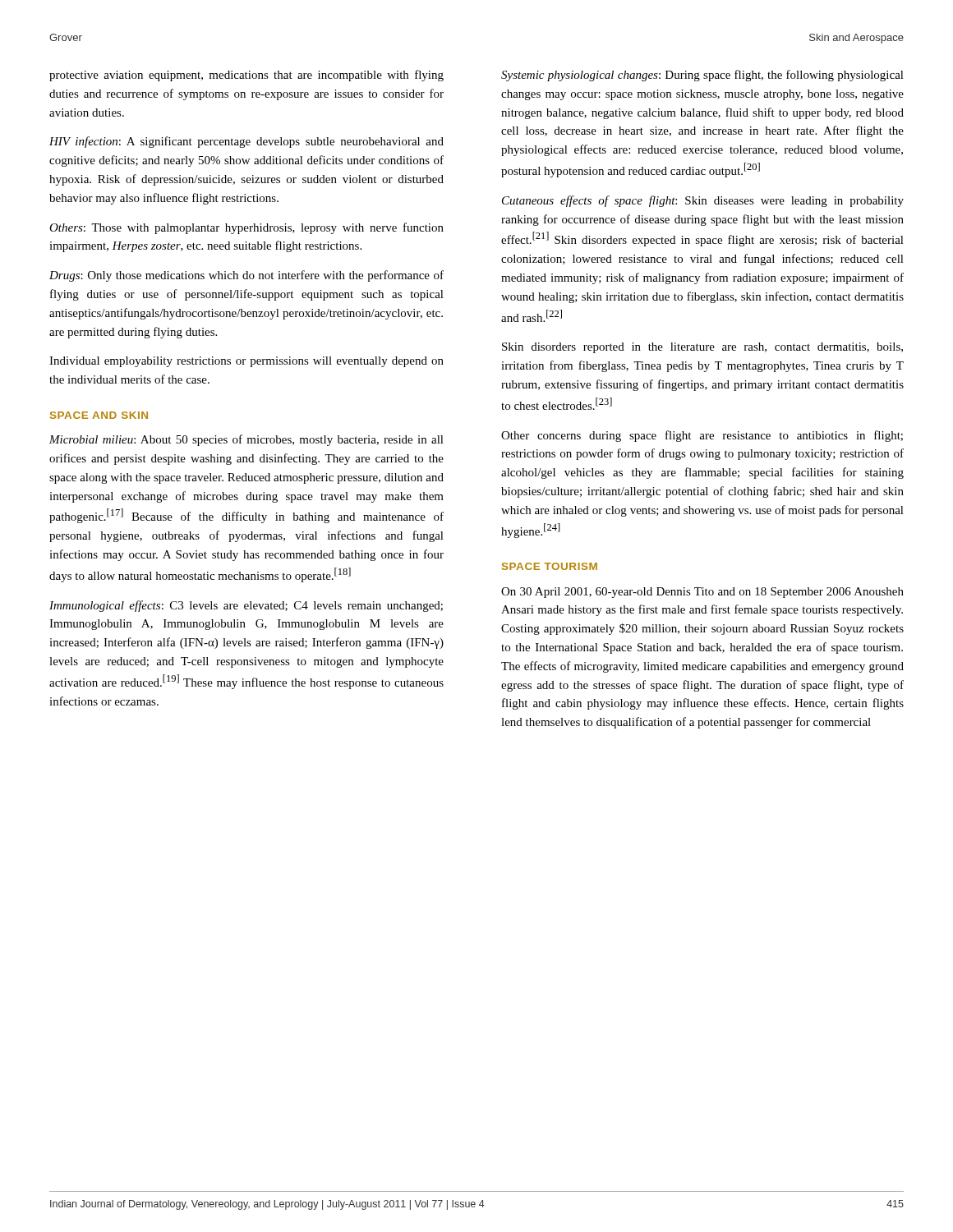Screen dimensions: 1232x953
Task: Select the text starting "Individual employability restrictions or"
Action: tap(246, 370)
